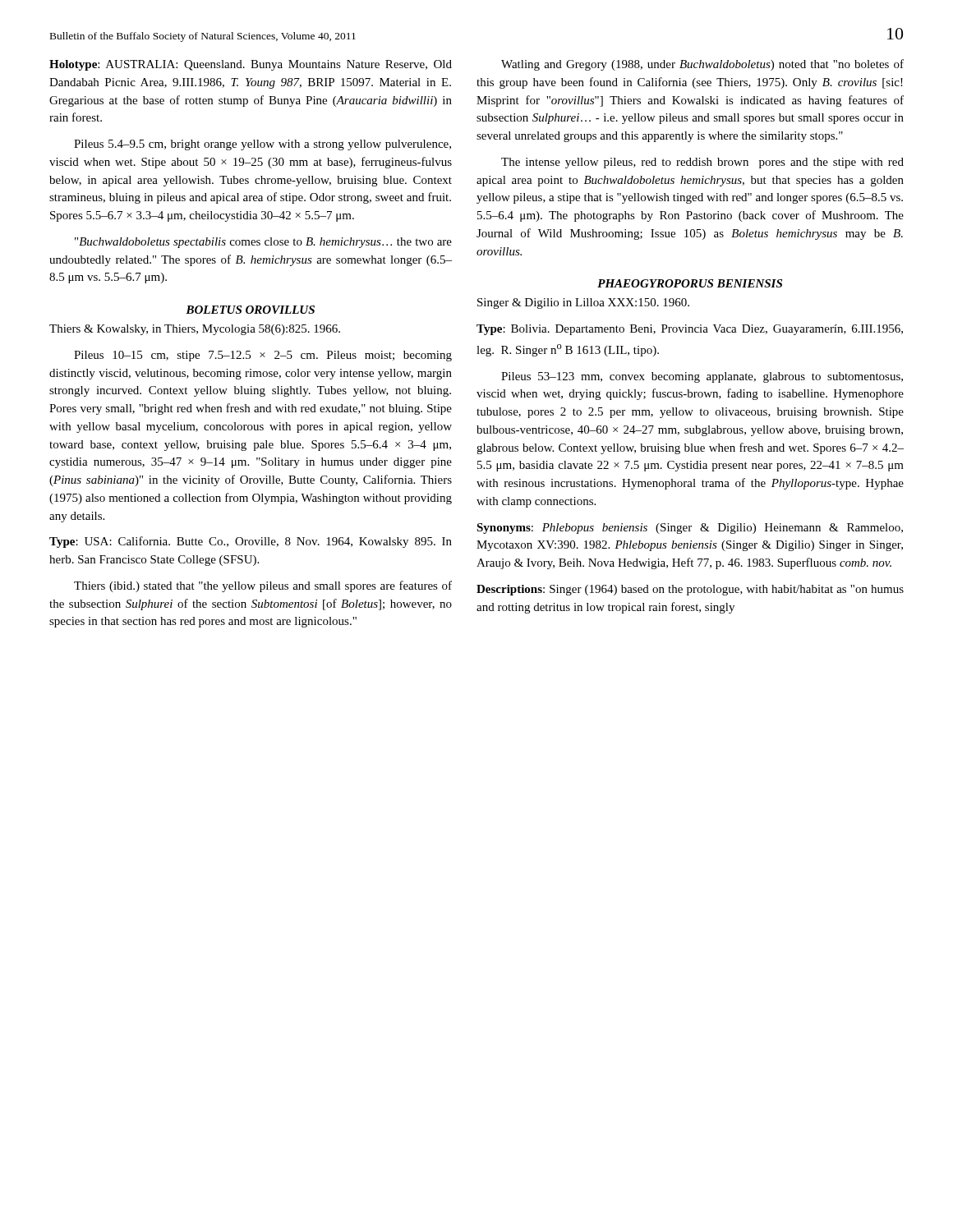Locate the block of text that opens with "Descriptions: Singer (1964)"
953x1232 pixels.
(x=690, y=598)
